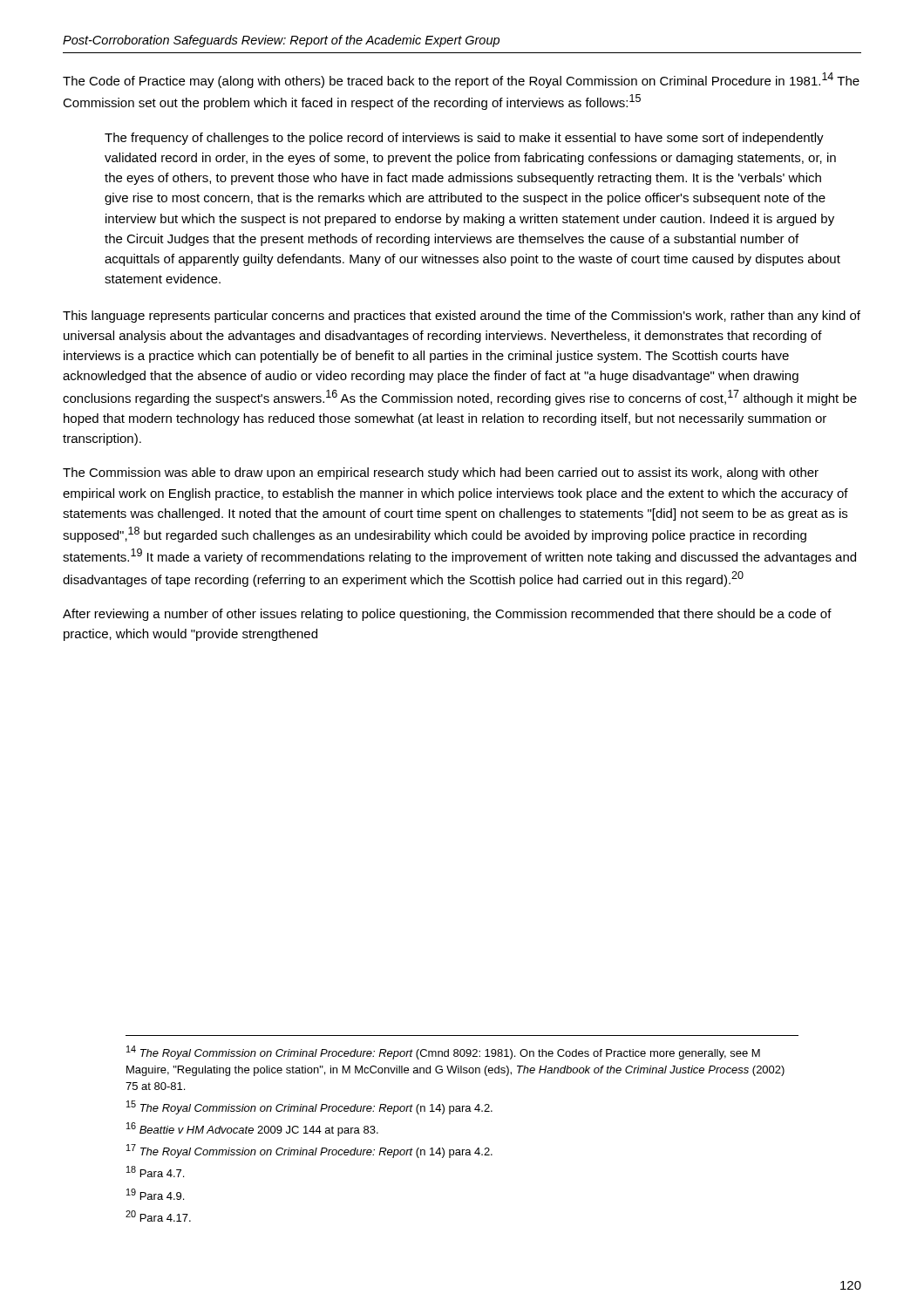Point to the block beginning "The Code of Practice may (along with others)"
Image resolution: width=924 pixels, height=1308 pixels.
[x=461, y=90]
